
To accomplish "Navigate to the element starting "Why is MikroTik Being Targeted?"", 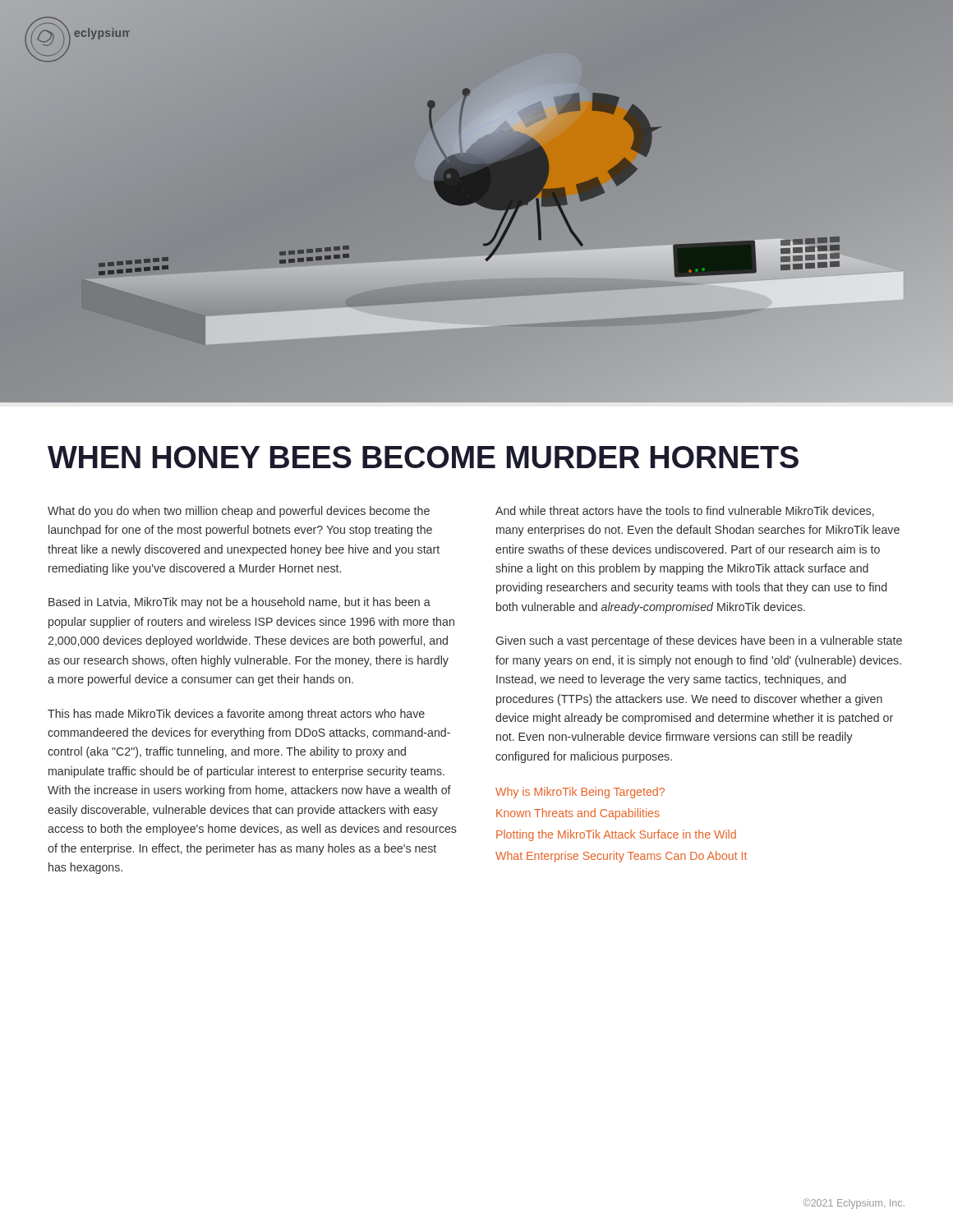I will [580, 792].
